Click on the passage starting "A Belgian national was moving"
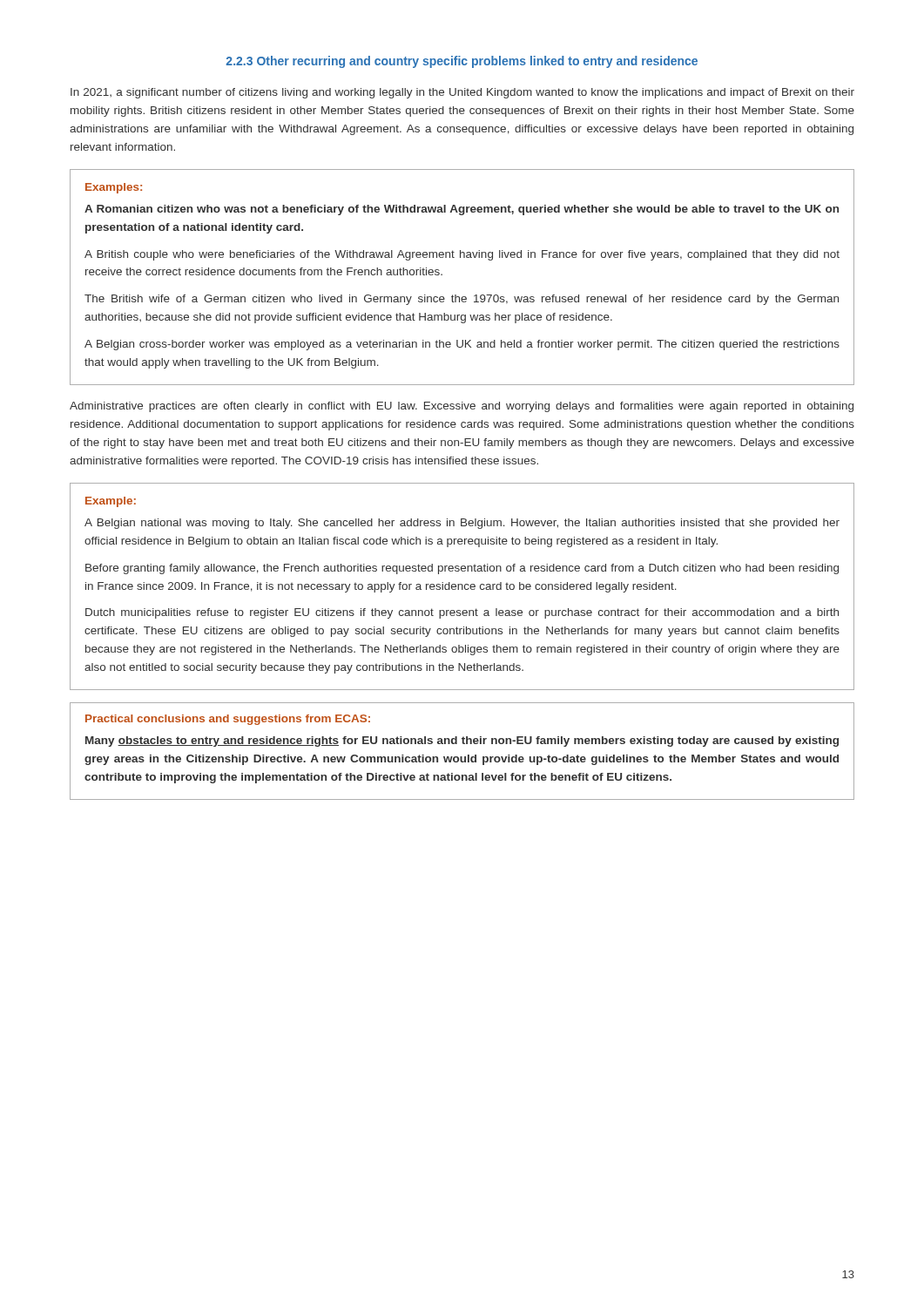924x1307 pixels. 462,531
